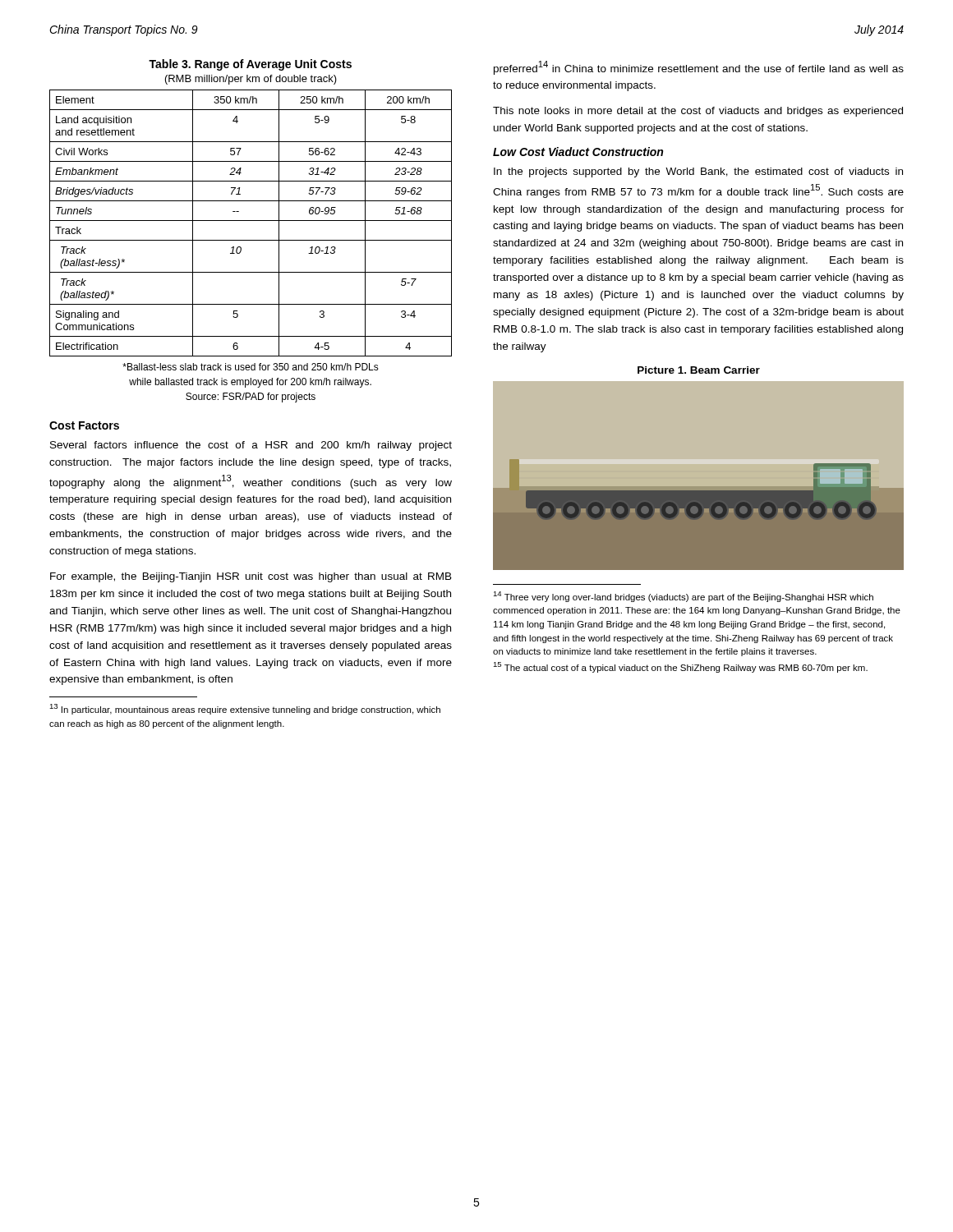Select the block starting "For example, the Beijing-Tianjin HSR unit cost"
The image size is (953, 1232).
click(x=251, y=628)
